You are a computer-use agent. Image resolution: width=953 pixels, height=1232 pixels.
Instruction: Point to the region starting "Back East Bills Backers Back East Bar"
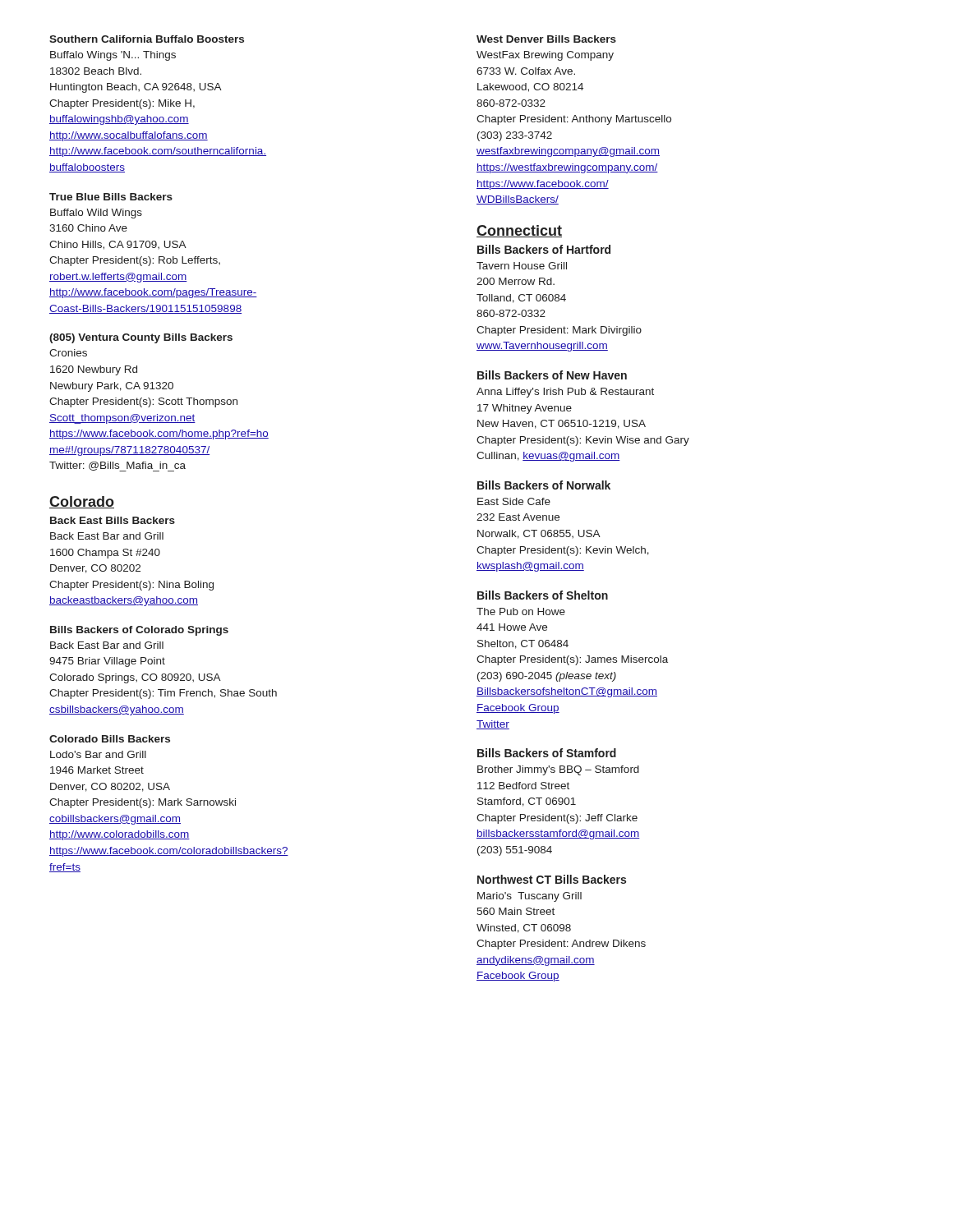point(113,520)
